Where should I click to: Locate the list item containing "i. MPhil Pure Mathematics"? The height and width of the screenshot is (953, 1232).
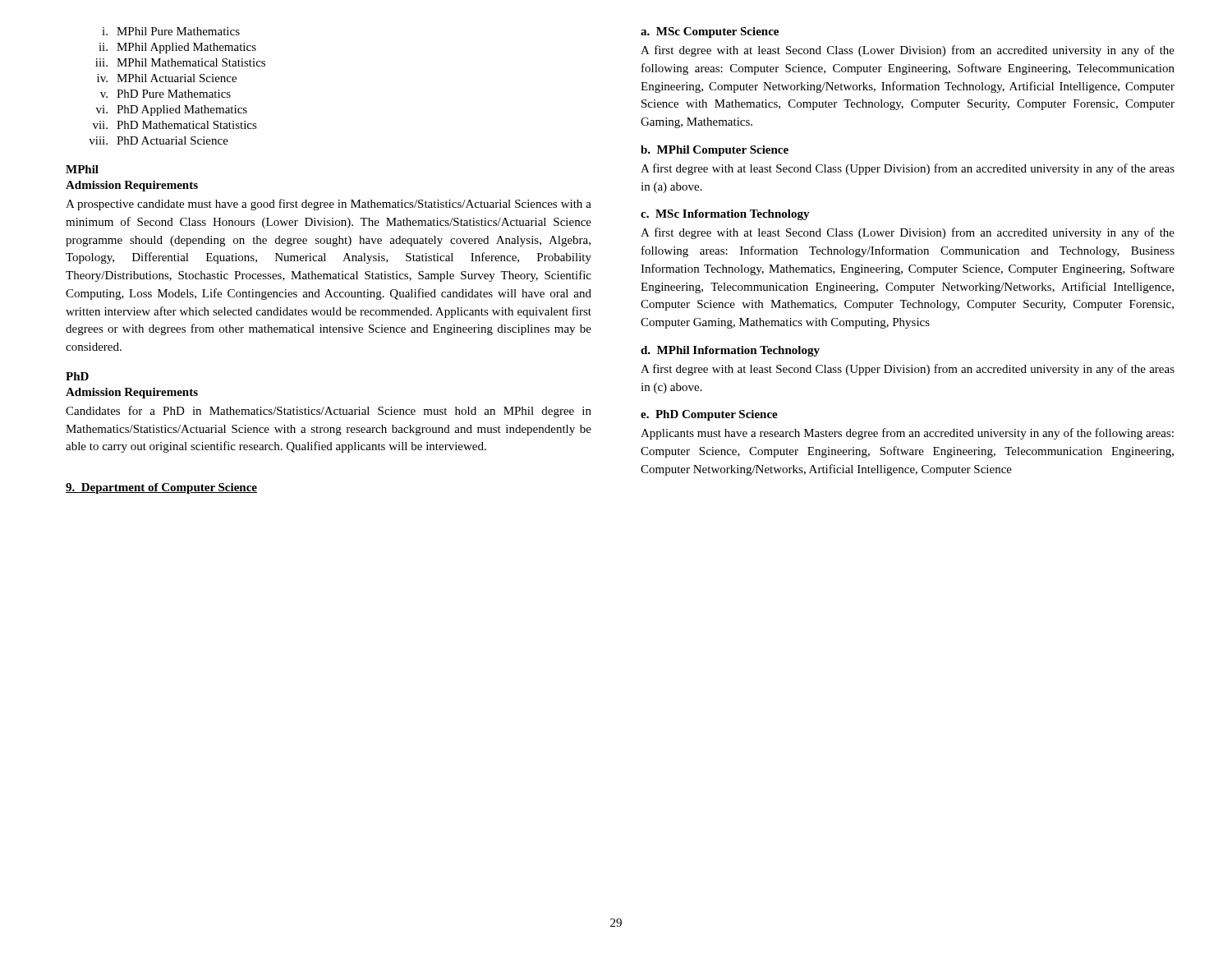coord(153,32)
